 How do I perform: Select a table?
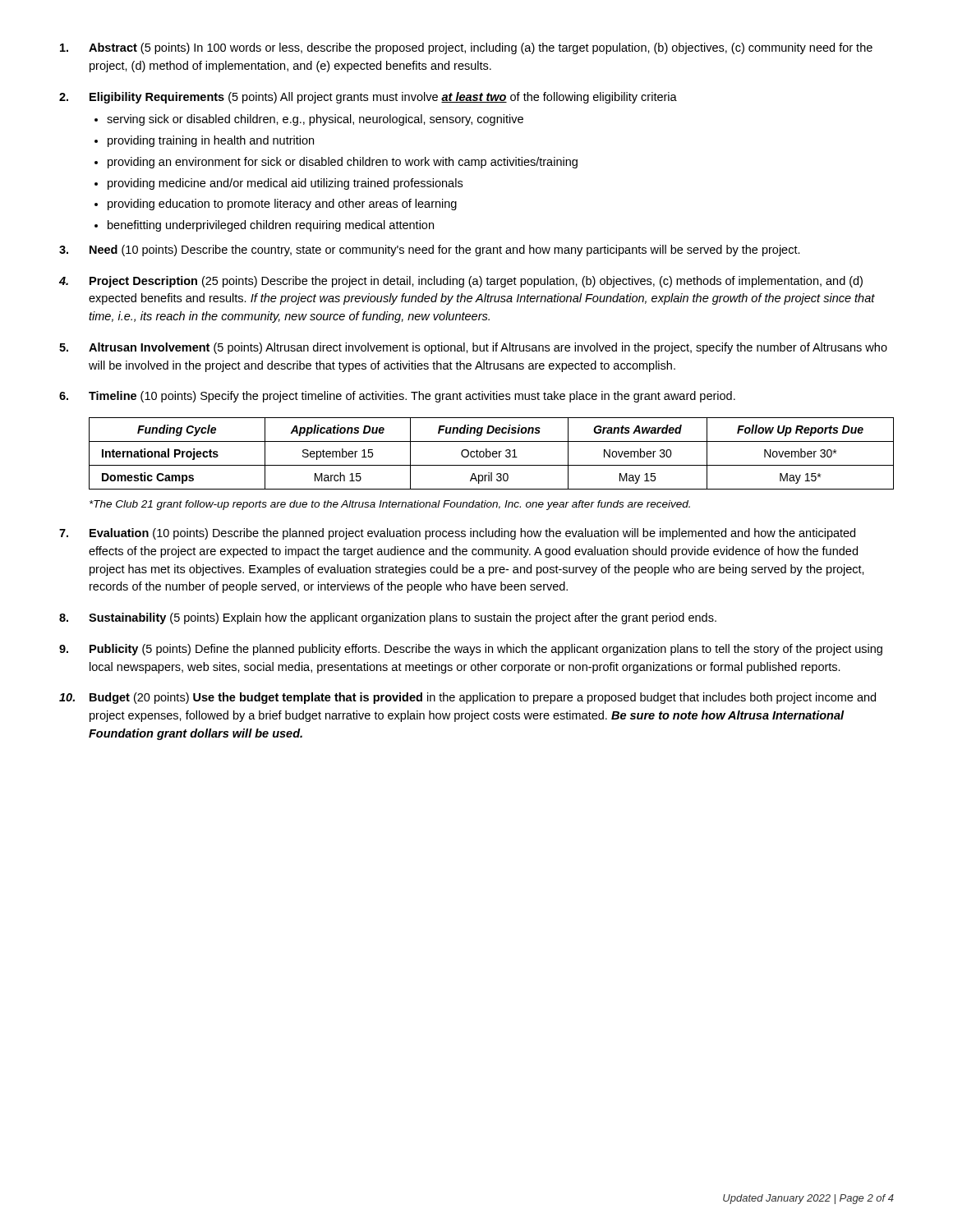[491, 453]
